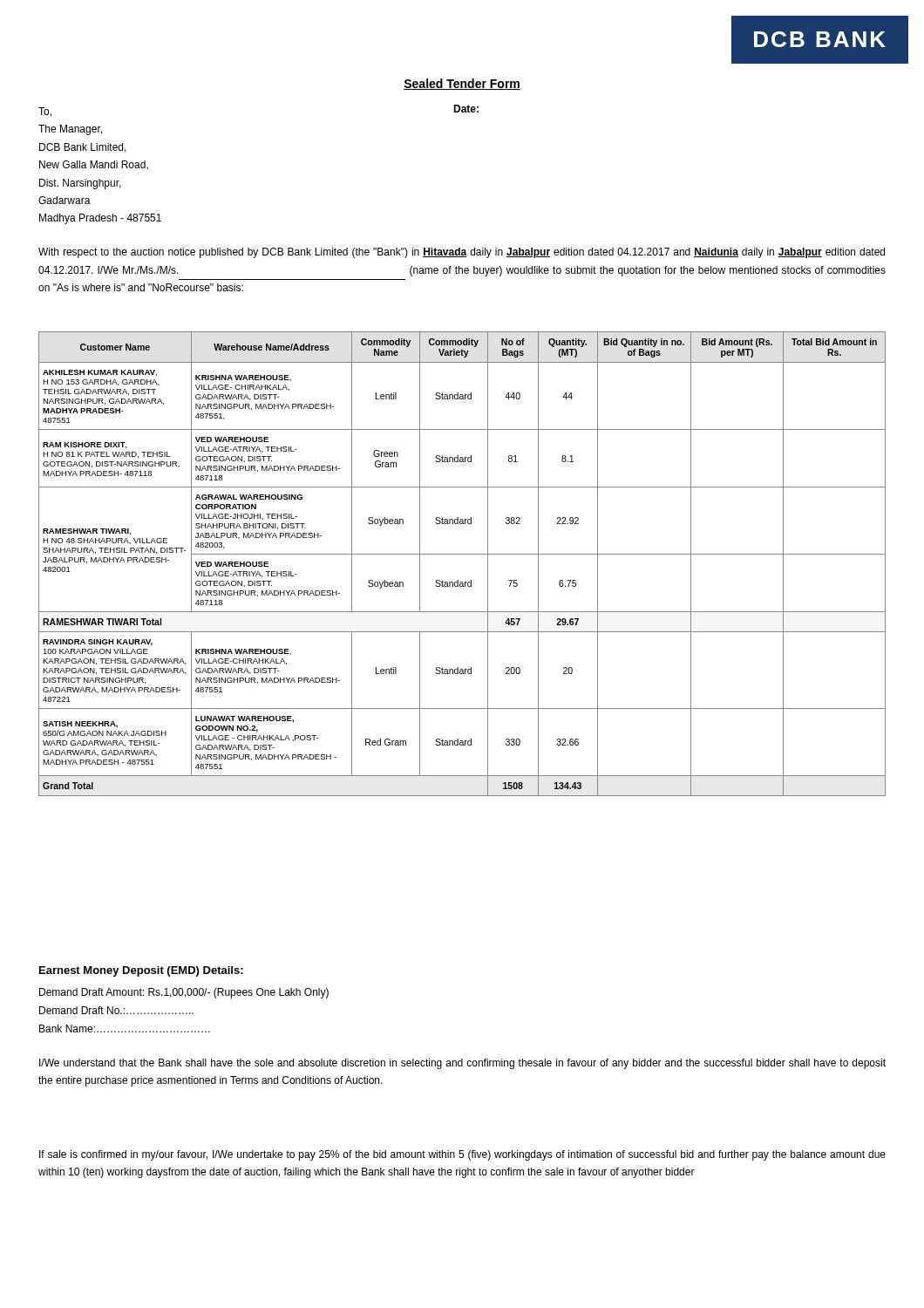This screenshot has width=924, height=1308.
Task: Point to the block starting "Demand Draft No.:……………….."
Action: [116, 1011]
